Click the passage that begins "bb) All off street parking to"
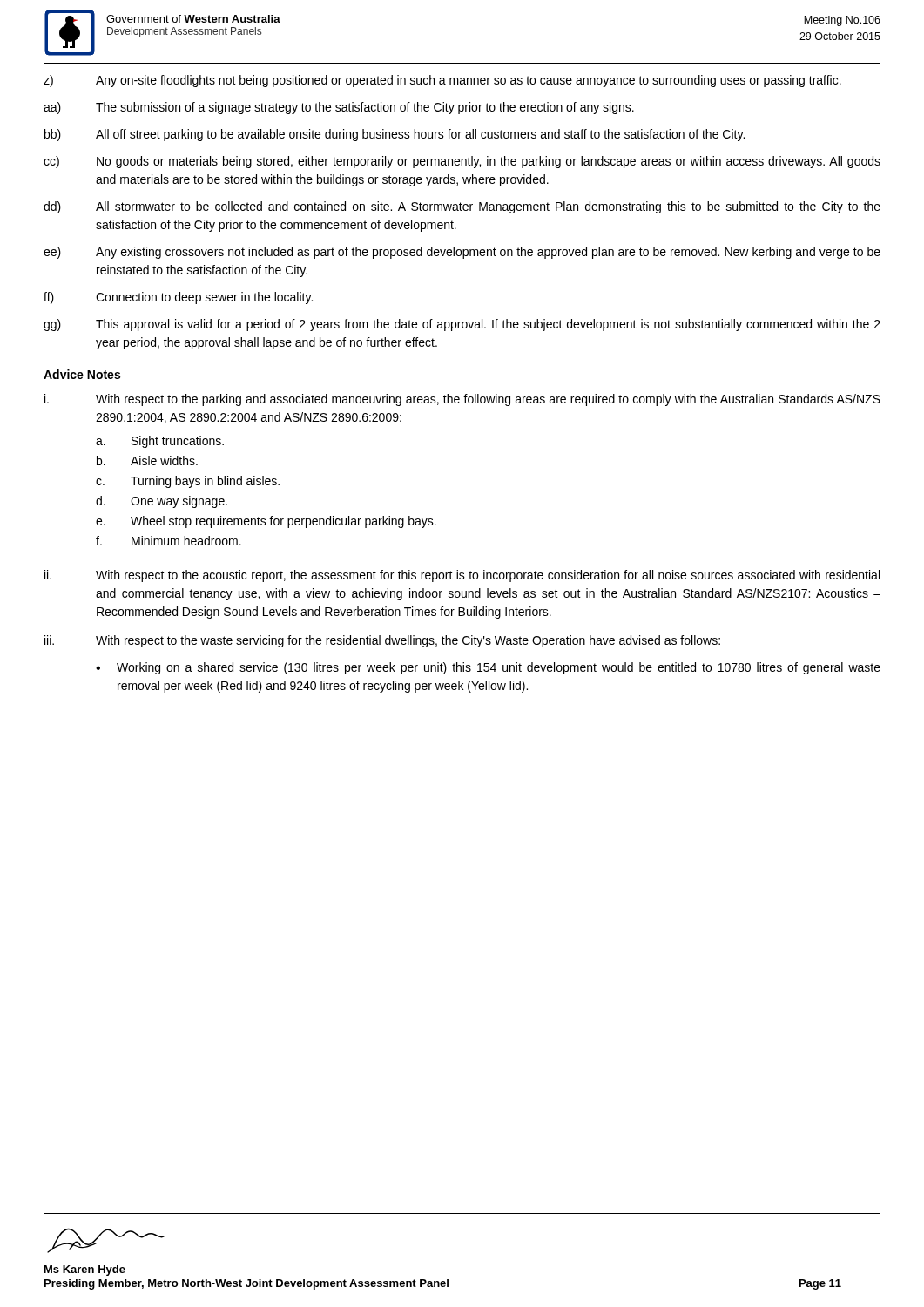Image resolution: width=924 pixels, height=1307 pixels. [462, 135]
